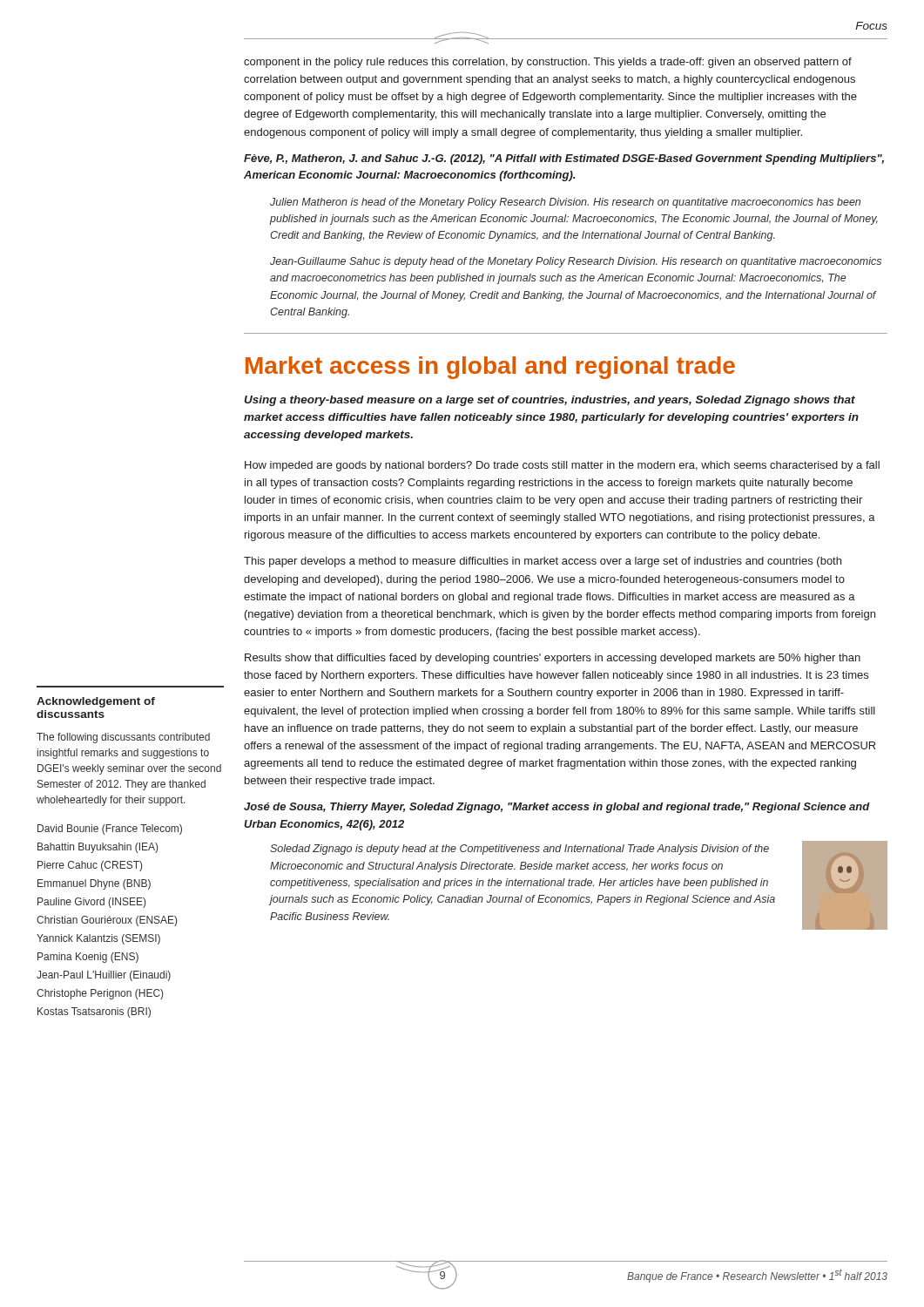Navigate to the block starting "Soledad Zignago is"
924x1307 pixels.
tap(523, 883)
